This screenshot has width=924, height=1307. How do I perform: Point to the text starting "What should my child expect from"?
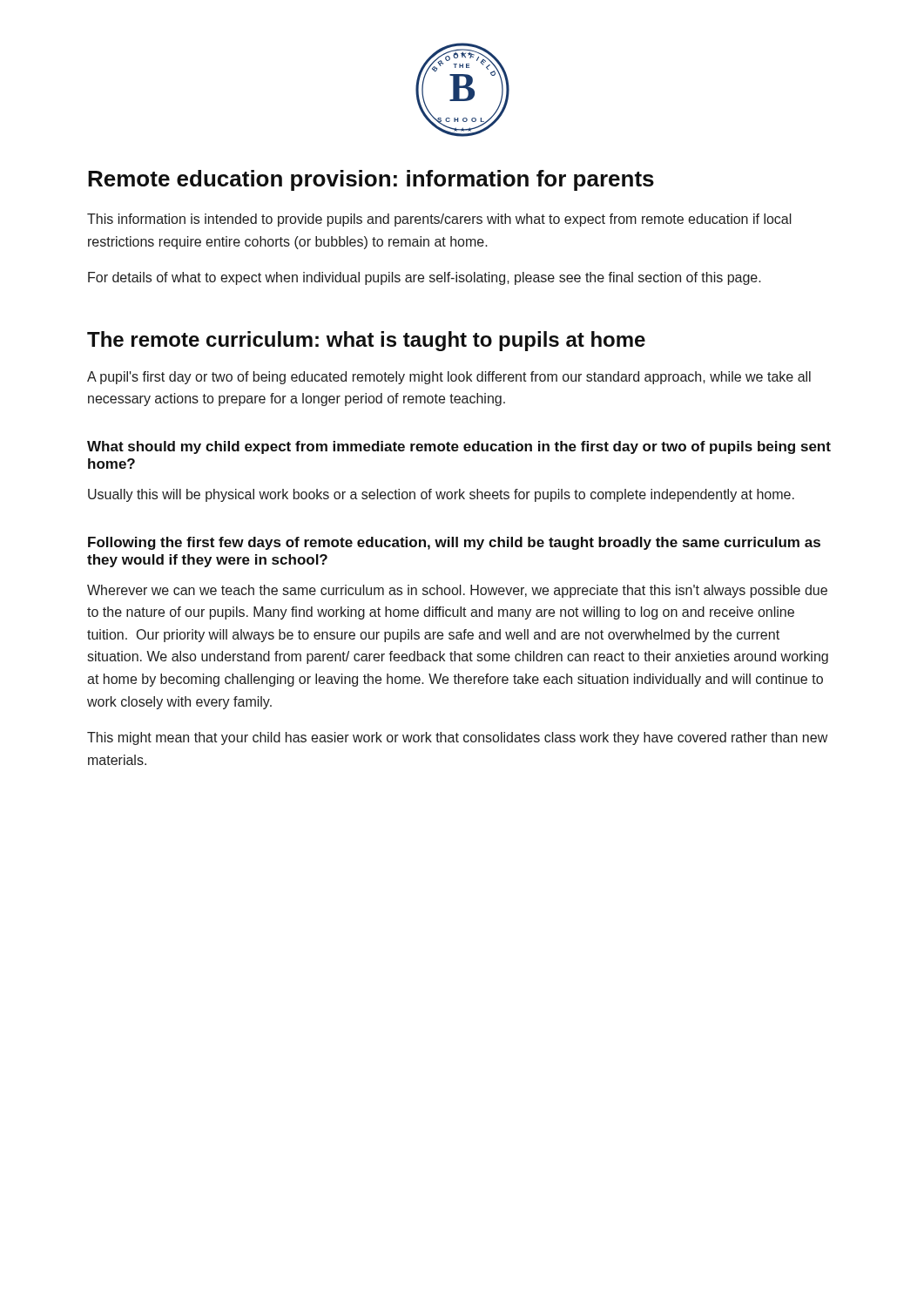(462, 456)
